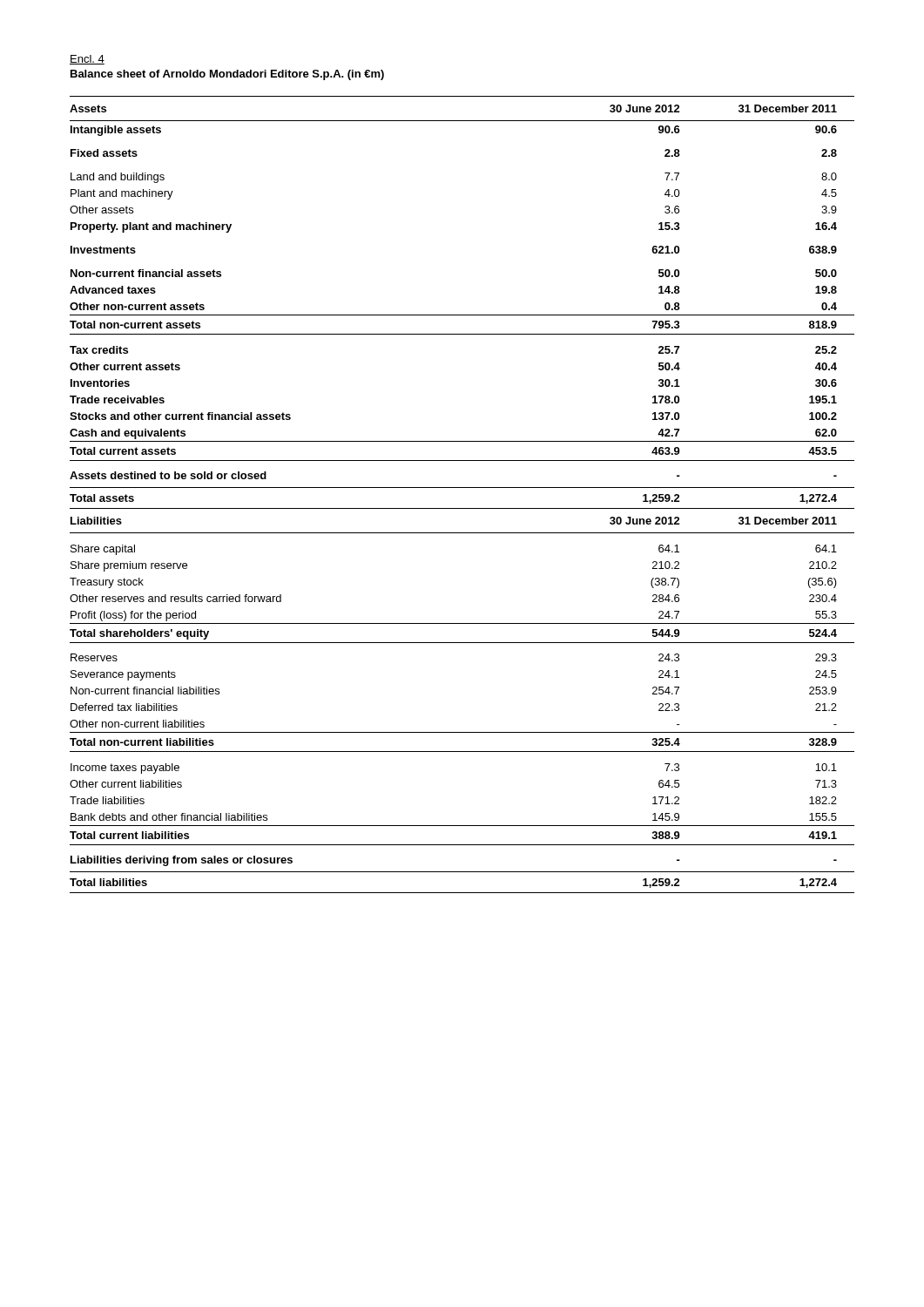The image size is (924, 1307).
Task: Where does it say "Encl. 4"?
Action: coord(87,59)
